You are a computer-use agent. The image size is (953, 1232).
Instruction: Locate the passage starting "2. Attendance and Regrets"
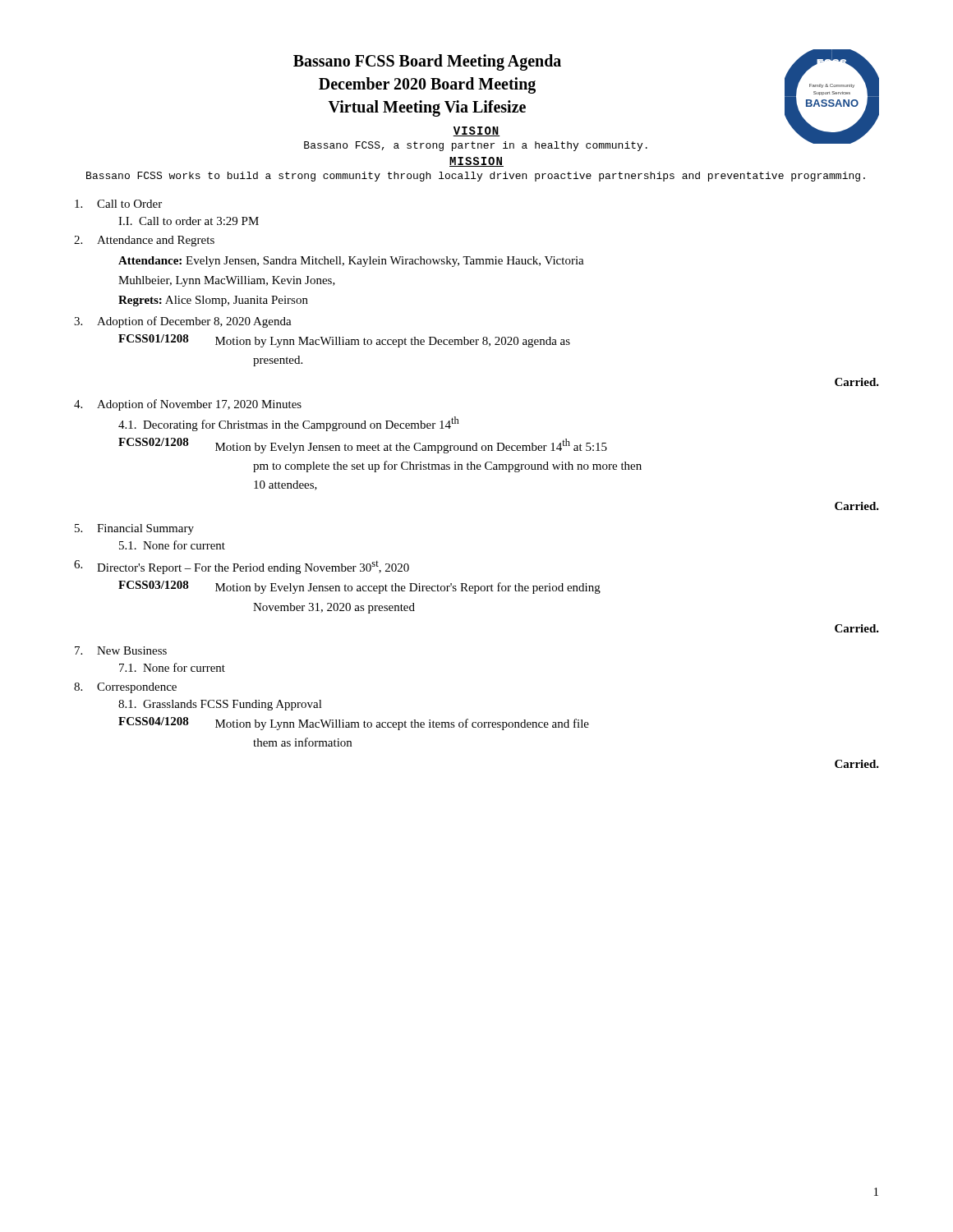click(144, 240)
